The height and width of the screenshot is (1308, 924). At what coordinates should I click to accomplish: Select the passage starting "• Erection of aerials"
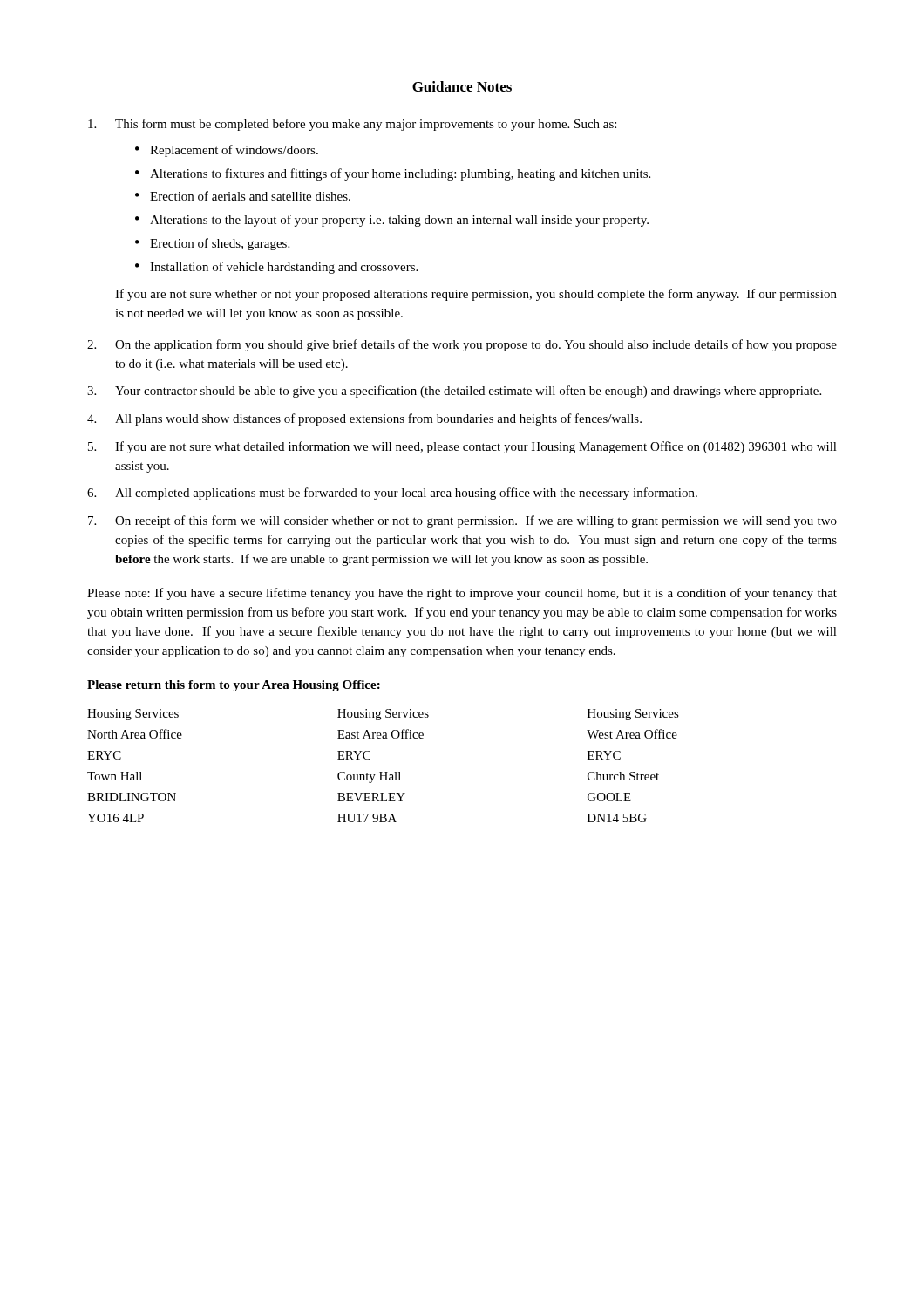point(243,197)
